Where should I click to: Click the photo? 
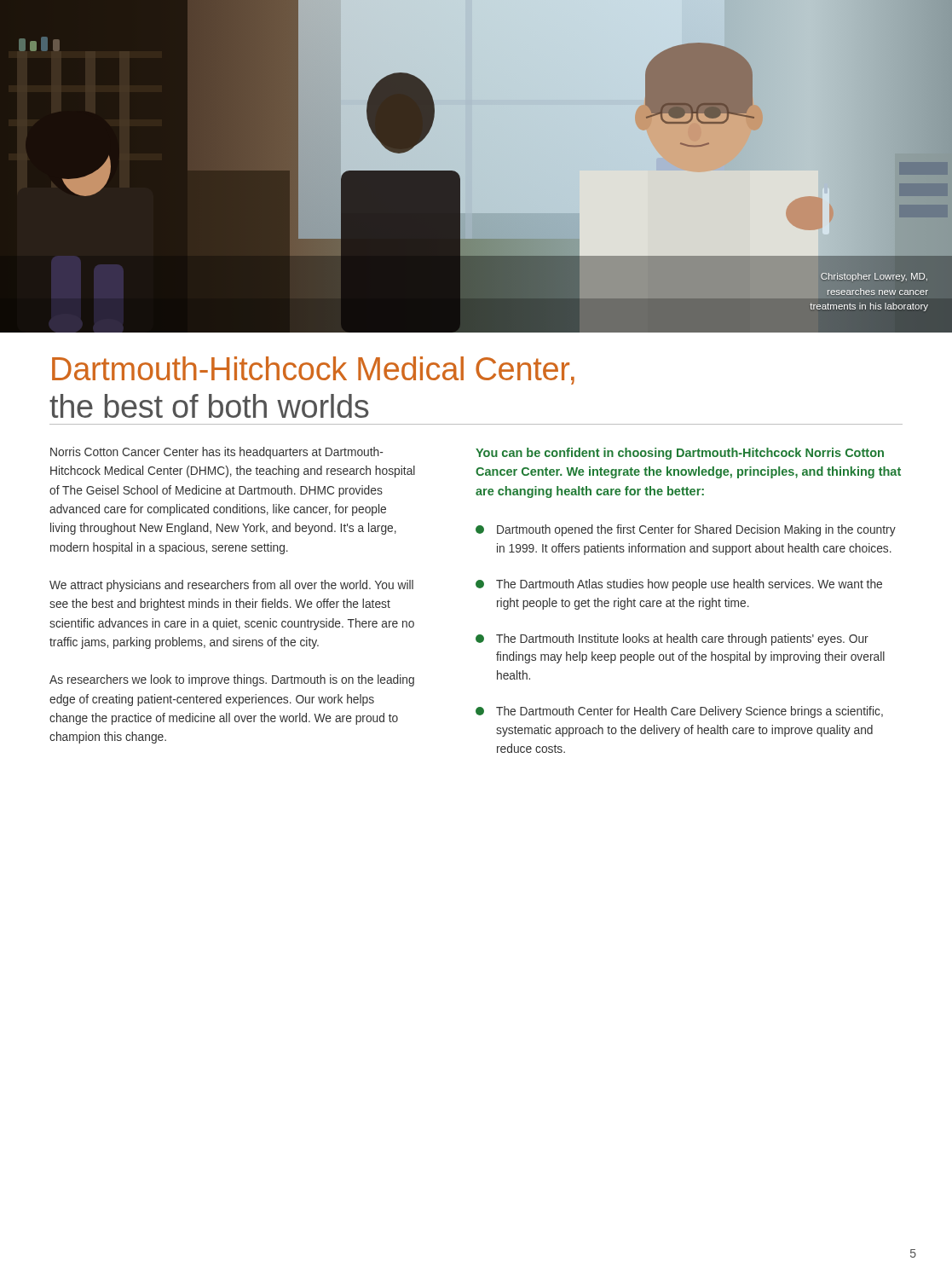tap(476, 166)
